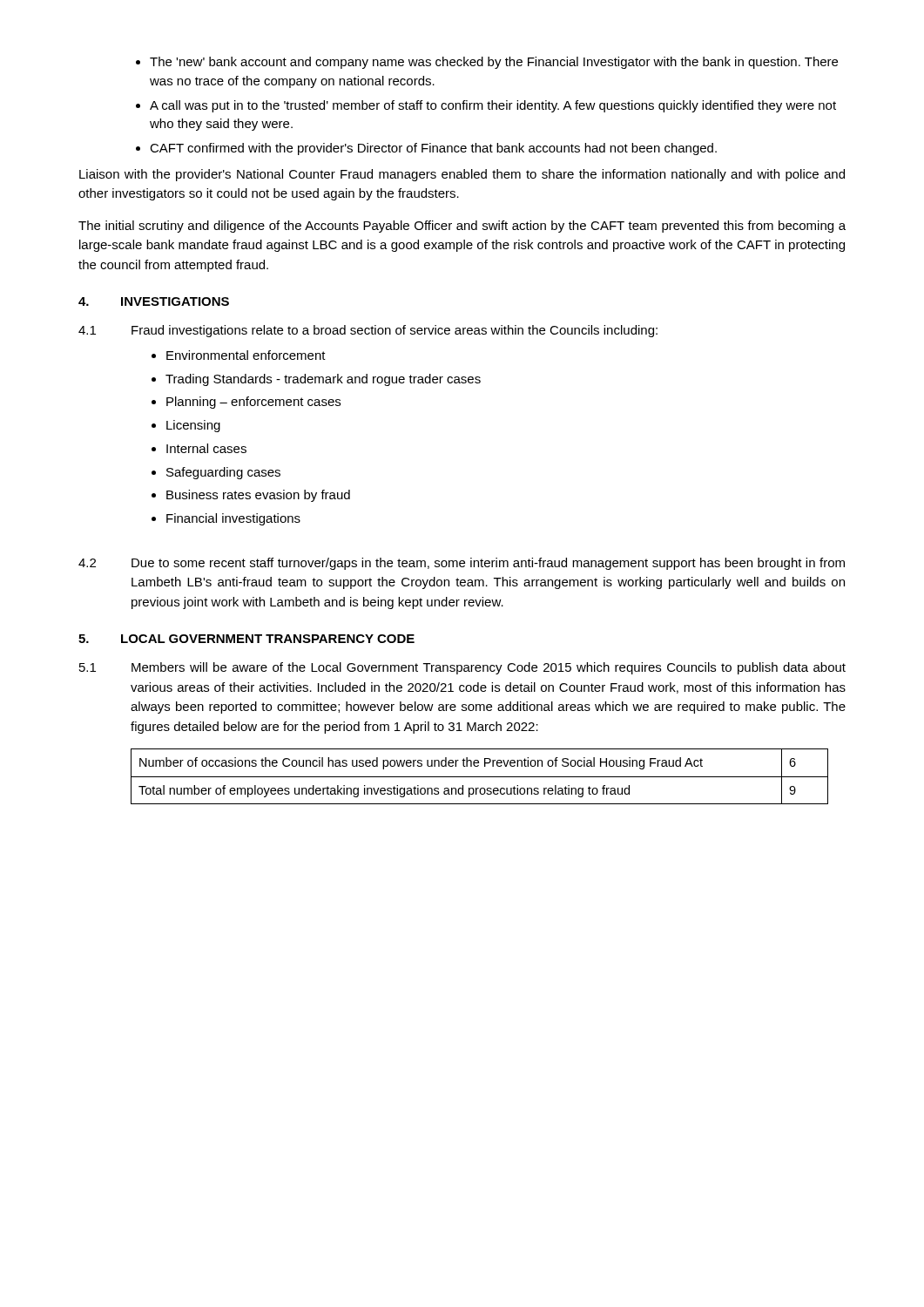Find the passage starting "2 Due to some"
Viewport: 924px width, 1307px height.
[x=462, y=583]
